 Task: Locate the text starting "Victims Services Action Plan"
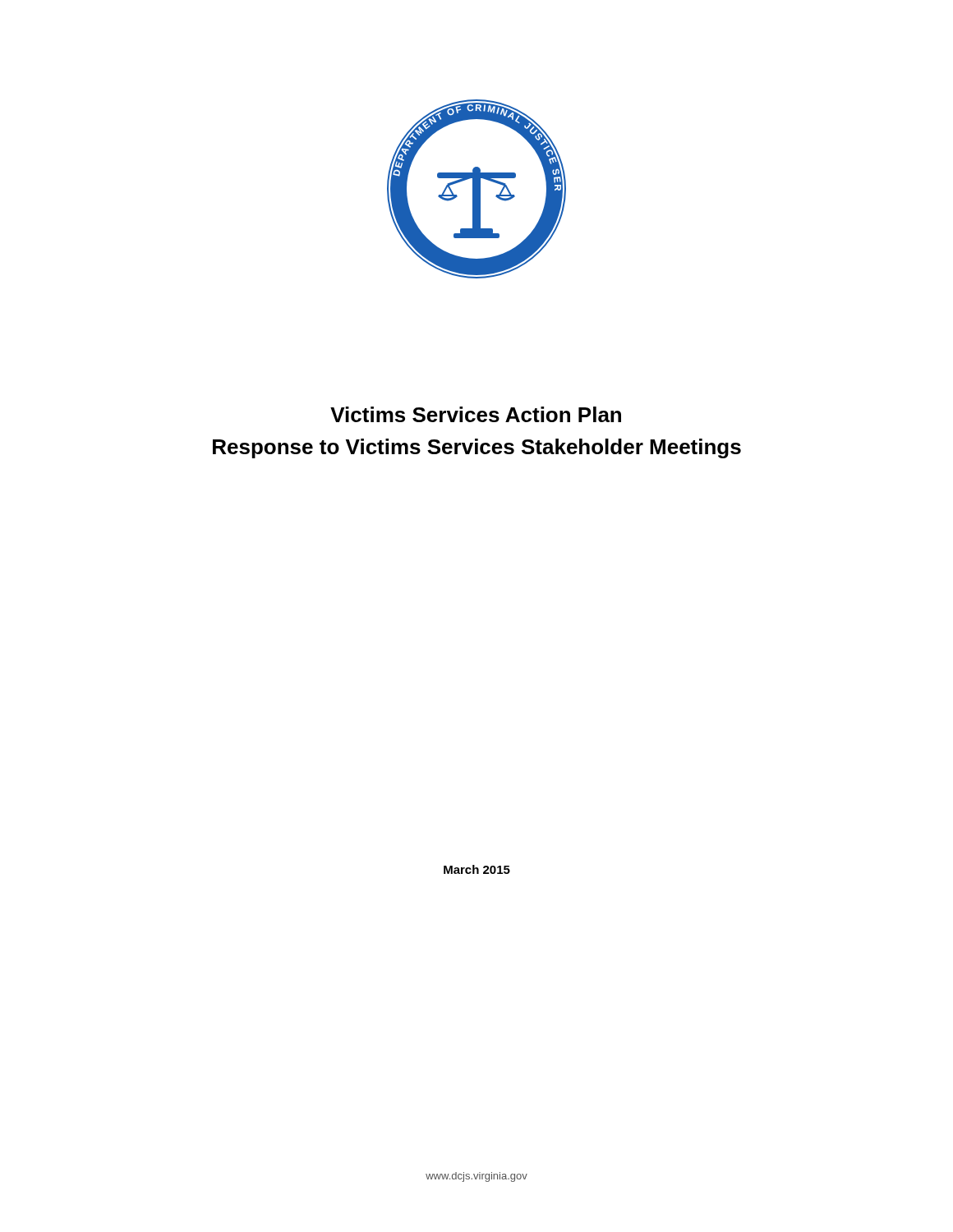click(x=476, y=431)
